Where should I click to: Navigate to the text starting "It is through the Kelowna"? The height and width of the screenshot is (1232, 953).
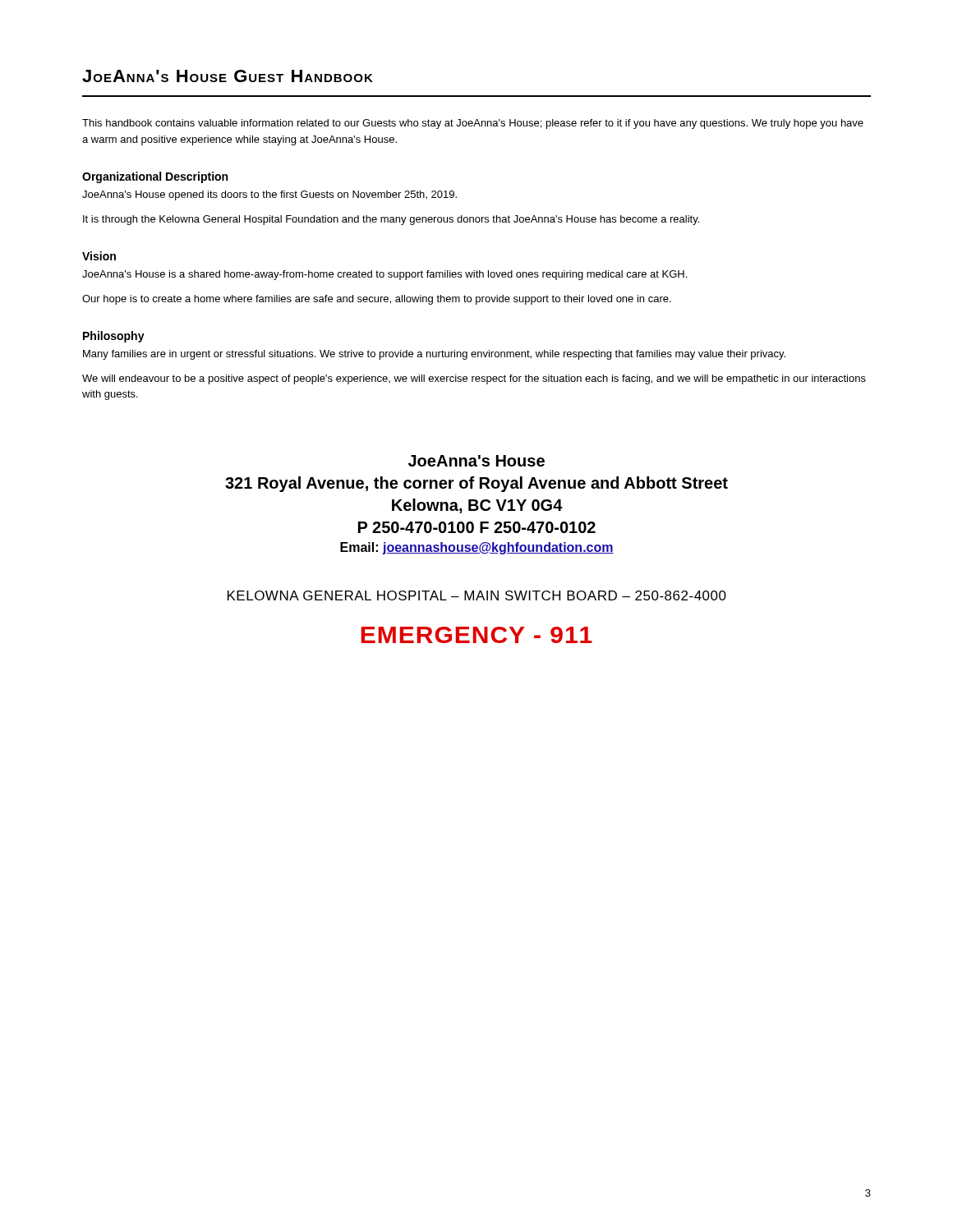[391, 218]
